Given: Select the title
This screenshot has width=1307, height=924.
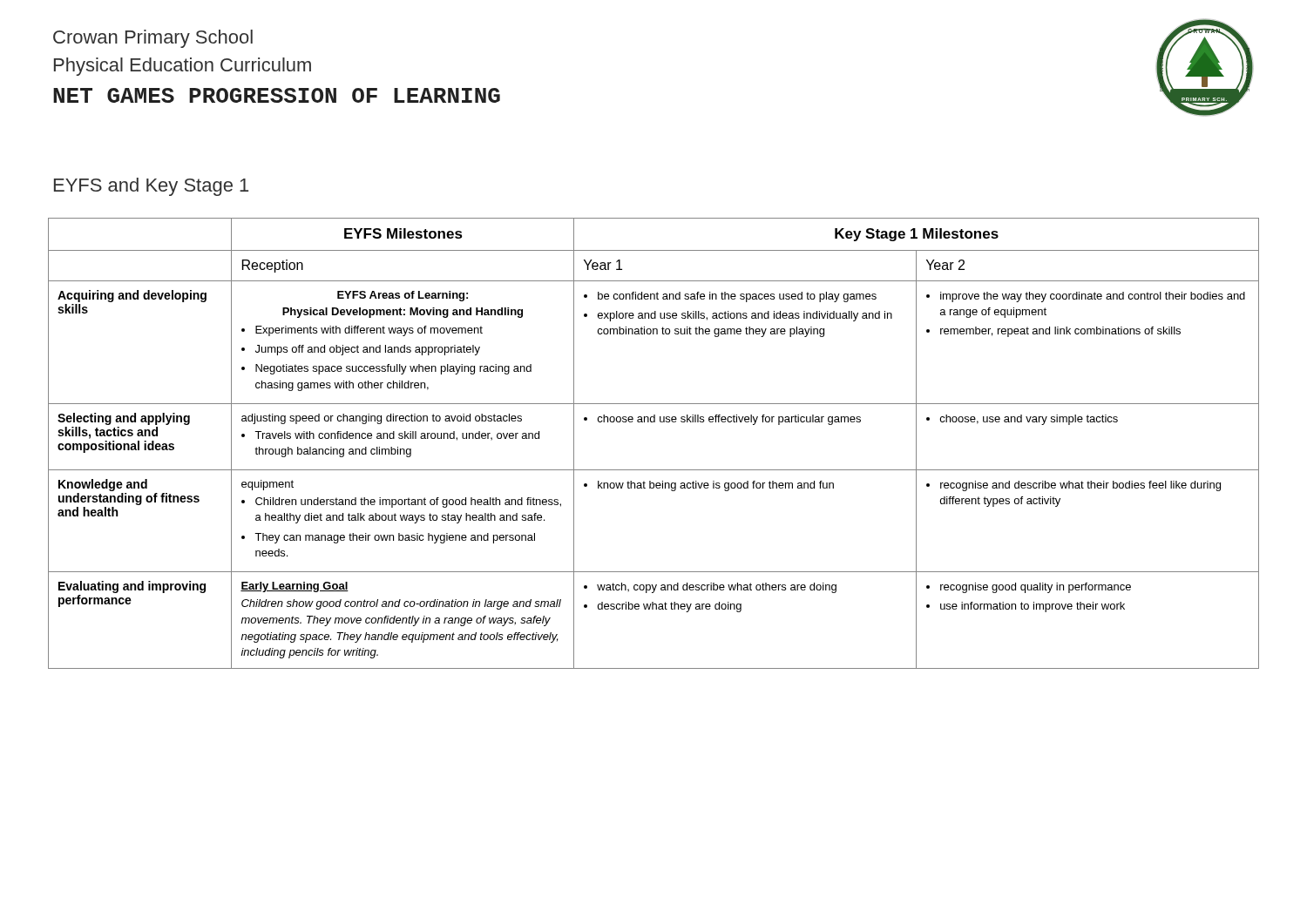Looking at the screenshot, I should (x=277, y=97).
